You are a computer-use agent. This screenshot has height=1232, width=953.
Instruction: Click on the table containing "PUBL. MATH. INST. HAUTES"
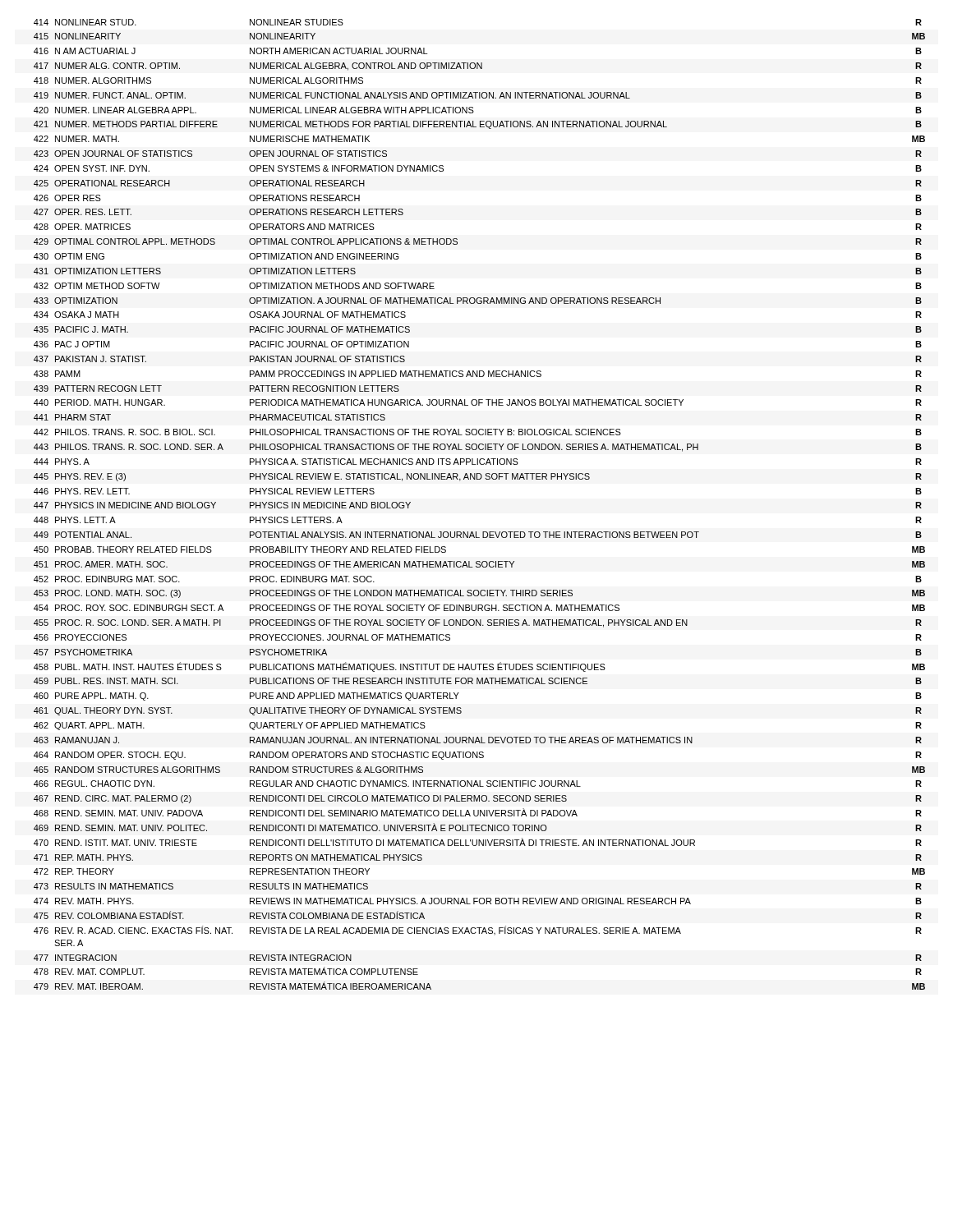tap(476, 505)
